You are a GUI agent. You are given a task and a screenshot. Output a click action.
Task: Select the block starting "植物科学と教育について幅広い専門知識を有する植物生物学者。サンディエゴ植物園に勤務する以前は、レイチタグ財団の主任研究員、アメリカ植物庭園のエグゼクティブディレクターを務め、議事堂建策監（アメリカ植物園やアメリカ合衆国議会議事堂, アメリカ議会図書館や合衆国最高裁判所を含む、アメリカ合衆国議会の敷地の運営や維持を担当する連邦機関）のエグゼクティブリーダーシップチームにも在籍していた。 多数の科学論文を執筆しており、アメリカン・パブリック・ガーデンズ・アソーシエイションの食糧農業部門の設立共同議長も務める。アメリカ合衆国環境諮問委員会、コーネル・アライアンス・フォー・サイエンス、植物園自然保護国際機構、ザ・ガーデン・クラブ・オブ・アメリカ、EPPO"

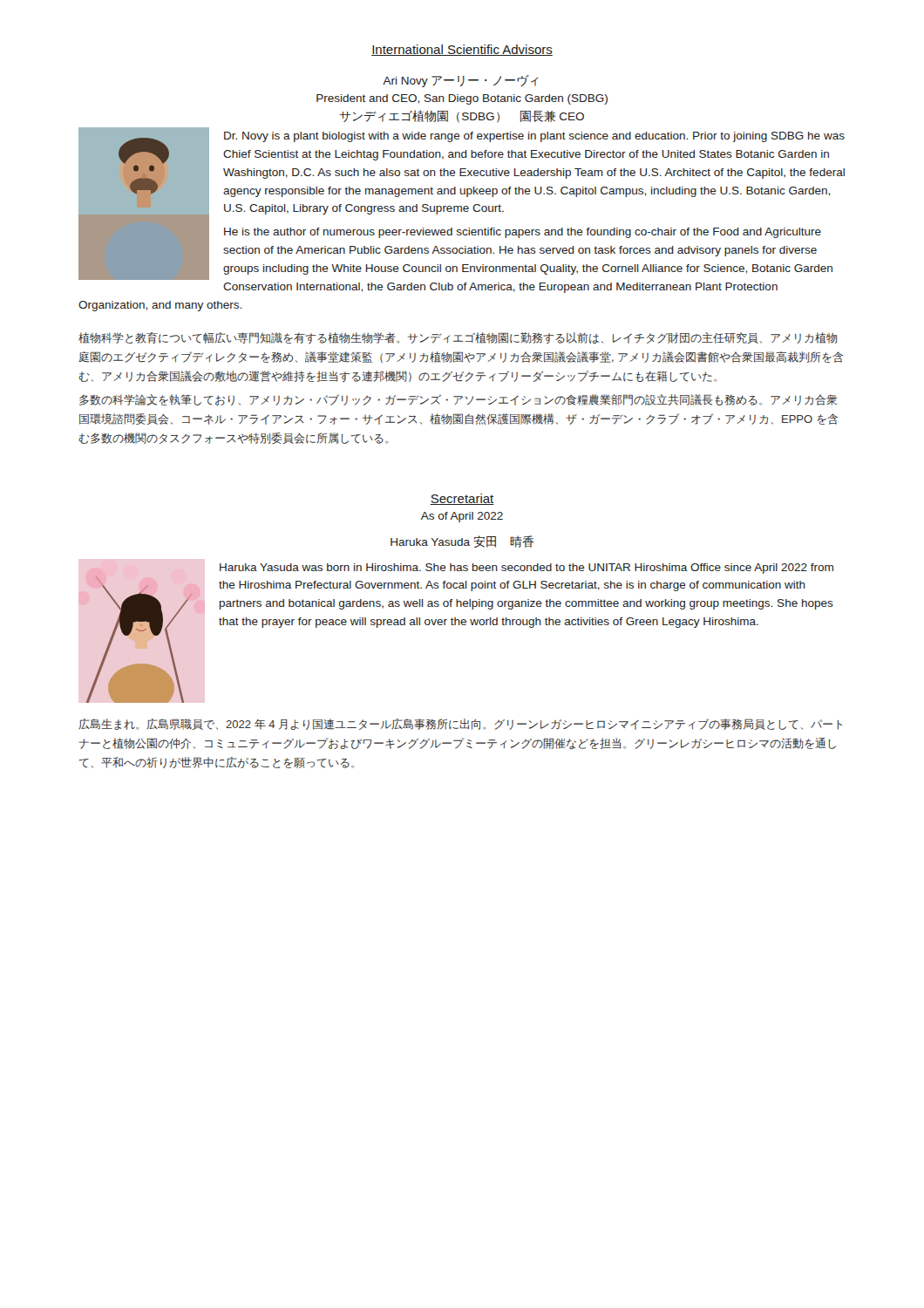coord(462,389)
